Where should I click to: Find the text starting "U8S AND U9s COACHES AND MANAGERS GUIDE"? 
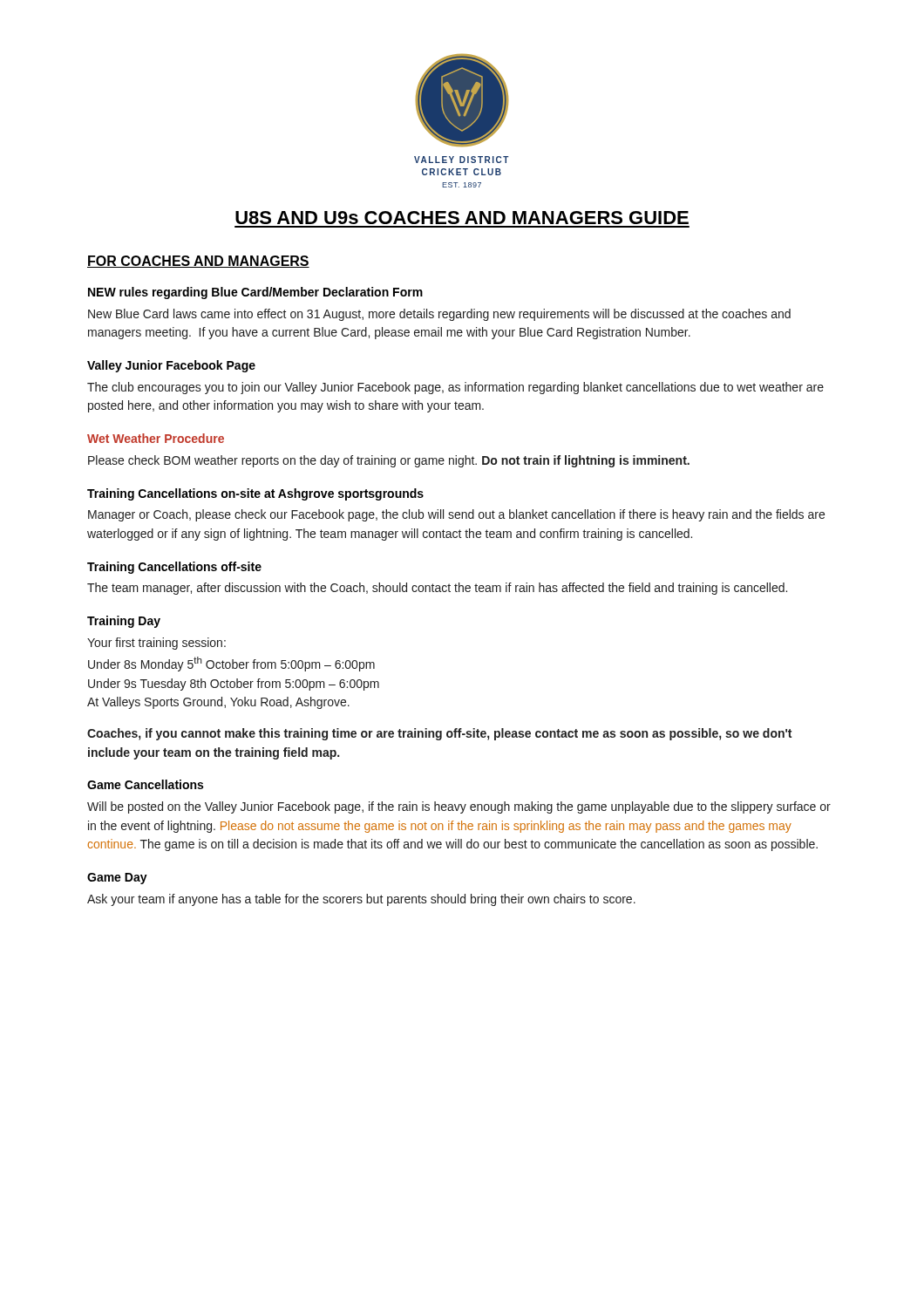pyautogui.click(x=462, y=218)
